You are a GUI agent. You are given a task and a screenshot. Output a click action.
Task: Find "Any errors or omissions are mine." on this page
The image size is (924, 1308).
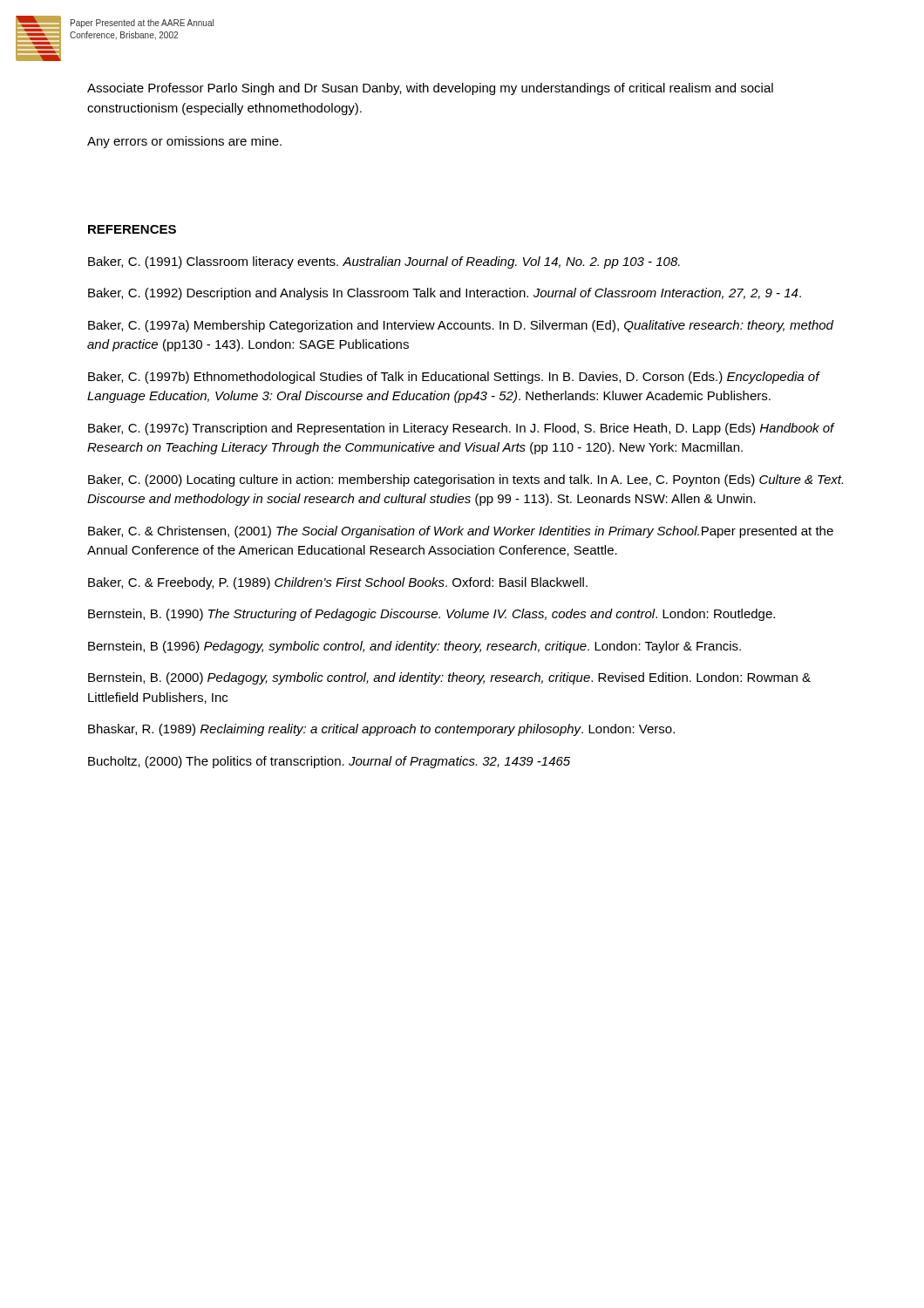(185, 141)
